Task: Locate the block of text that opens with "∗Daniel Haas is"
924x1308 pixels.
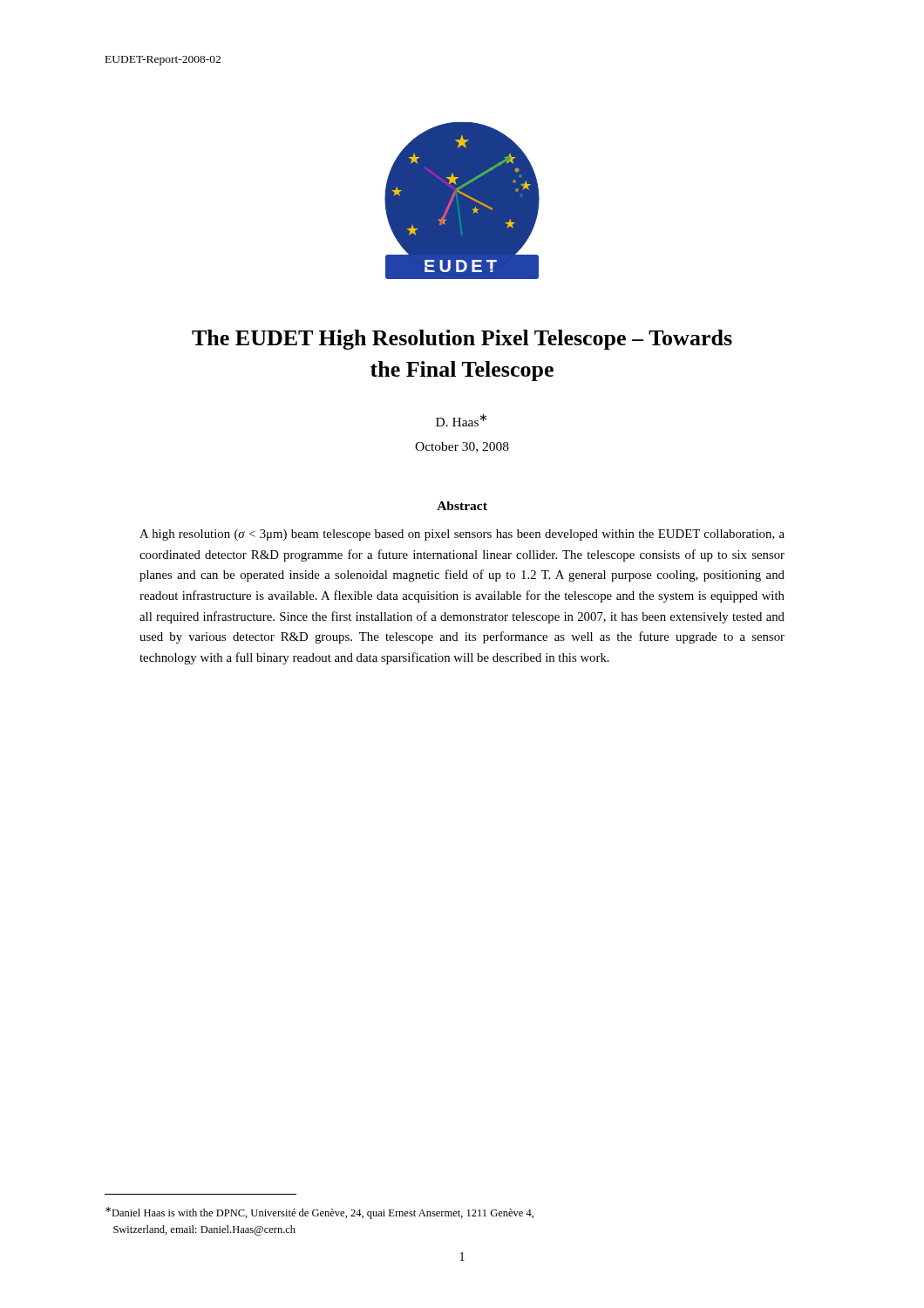Action: (319, 1220)
